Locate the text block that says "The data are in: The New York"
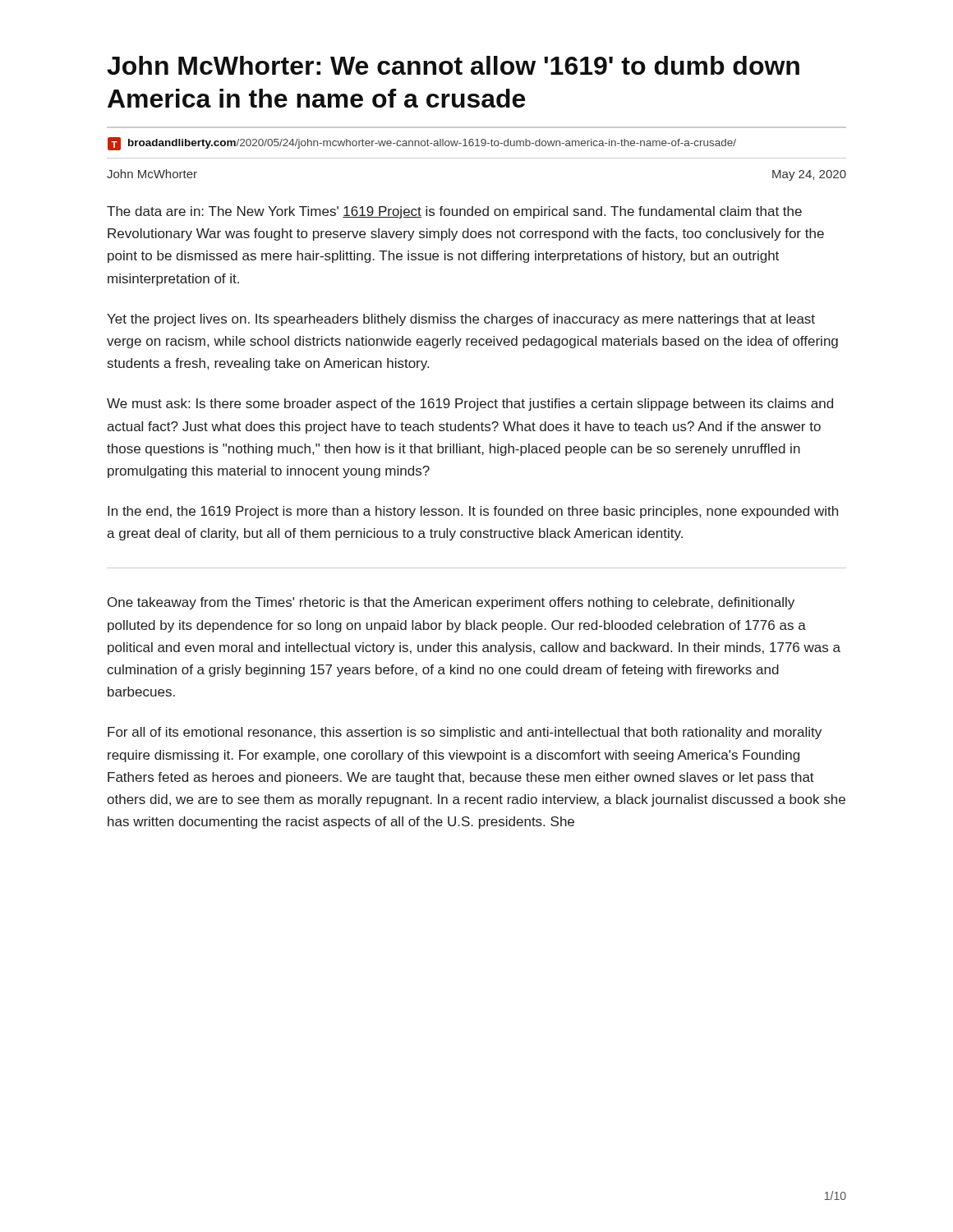Screen dimensions: 1232x953 point(466,245)
